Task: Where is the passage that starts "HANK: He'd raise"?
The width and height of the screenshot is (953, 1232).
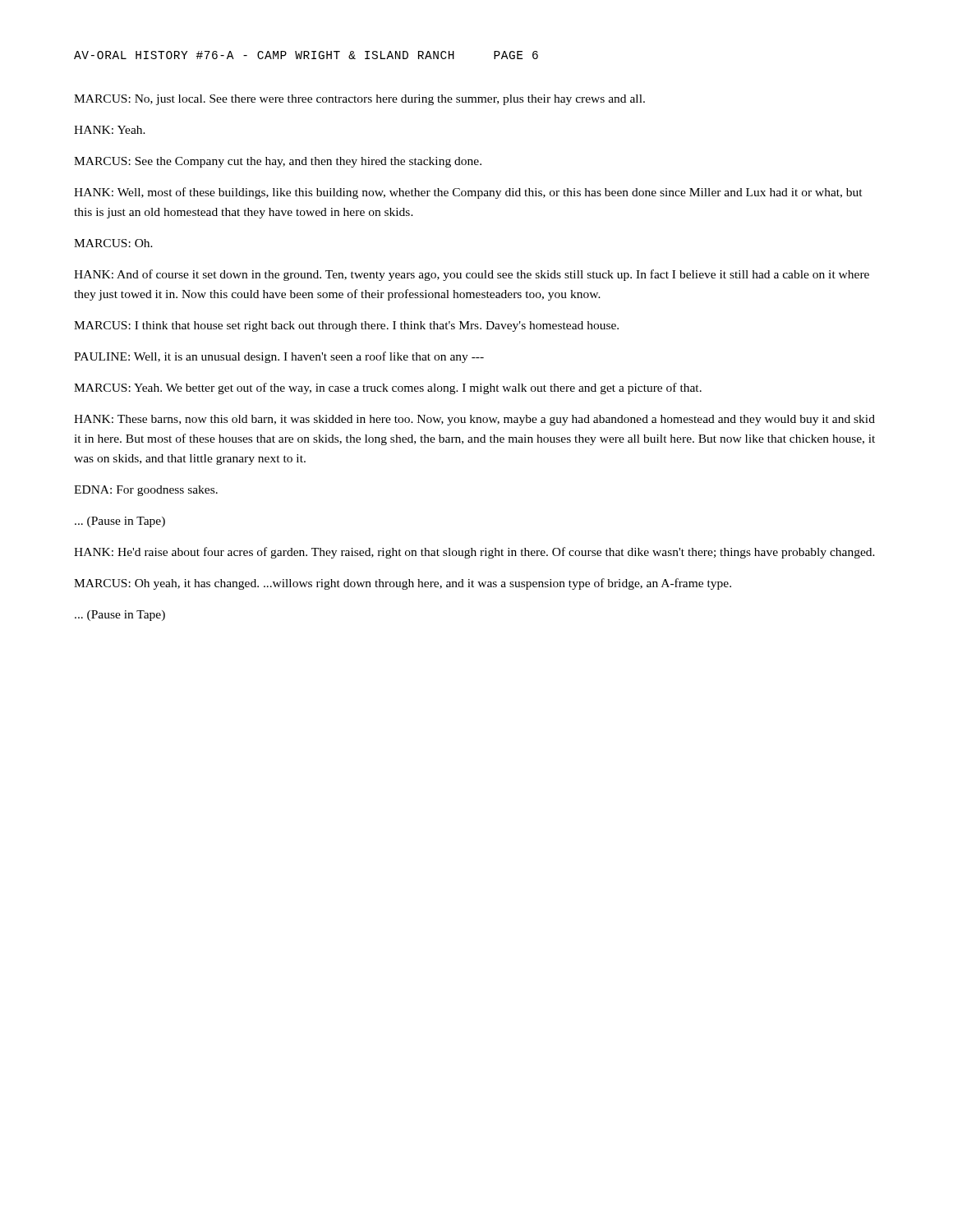Action: coord(475,552)
